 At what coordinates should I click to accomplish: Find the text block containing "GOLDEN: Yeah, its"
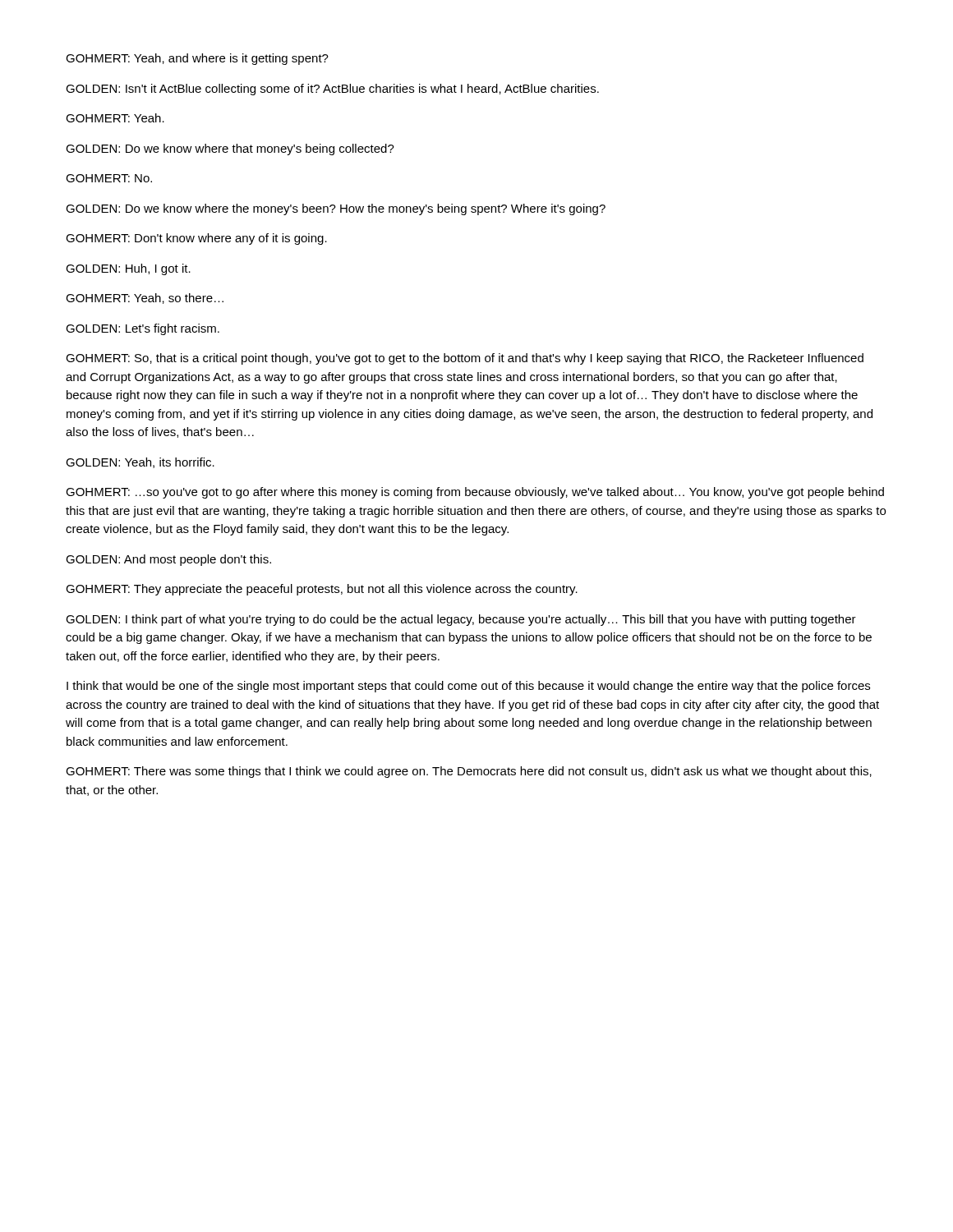pos(140,462)
